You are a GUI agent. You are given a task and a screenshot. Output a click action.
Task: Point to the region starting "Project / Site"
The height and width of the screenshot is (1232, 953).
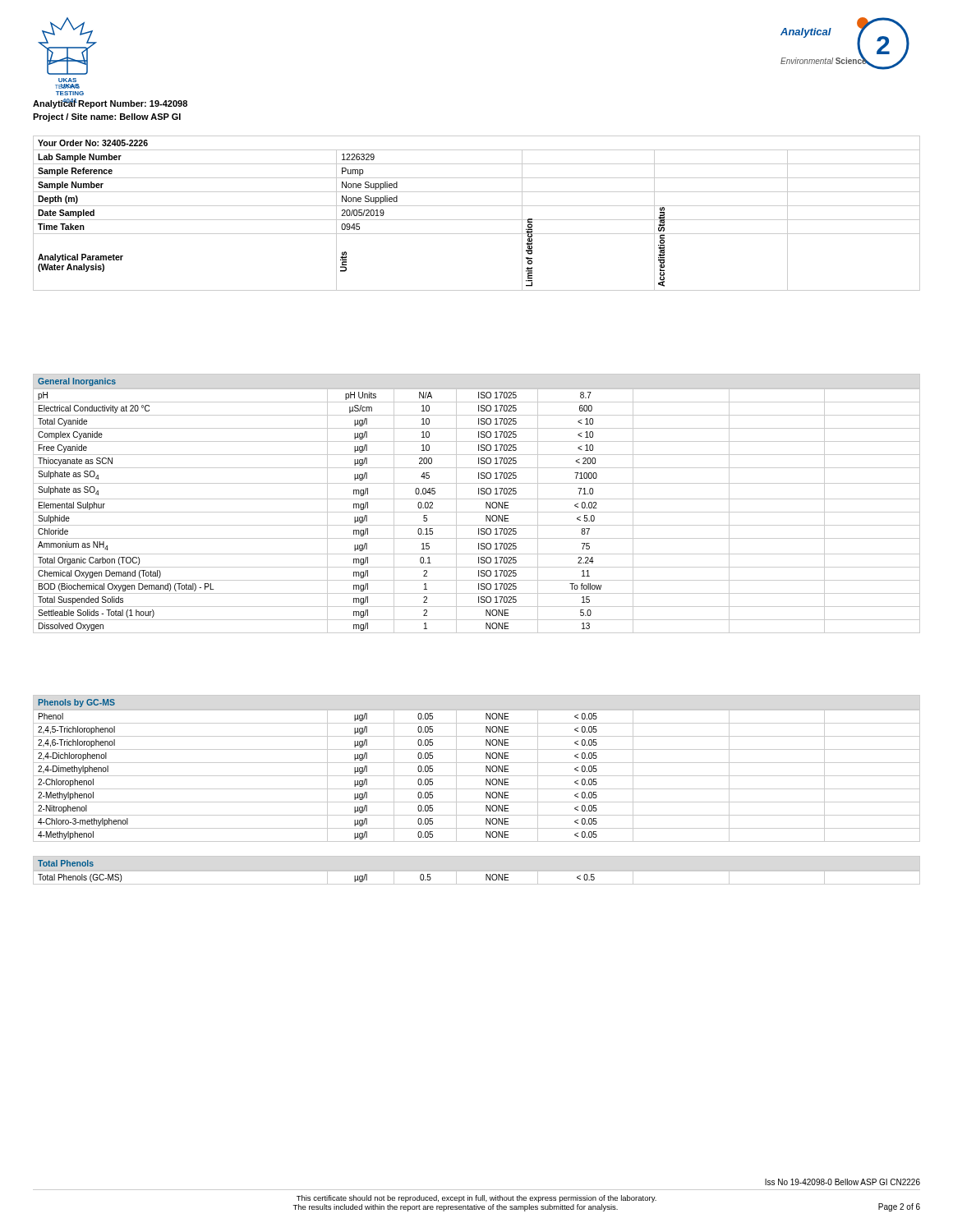click(107, 117)
